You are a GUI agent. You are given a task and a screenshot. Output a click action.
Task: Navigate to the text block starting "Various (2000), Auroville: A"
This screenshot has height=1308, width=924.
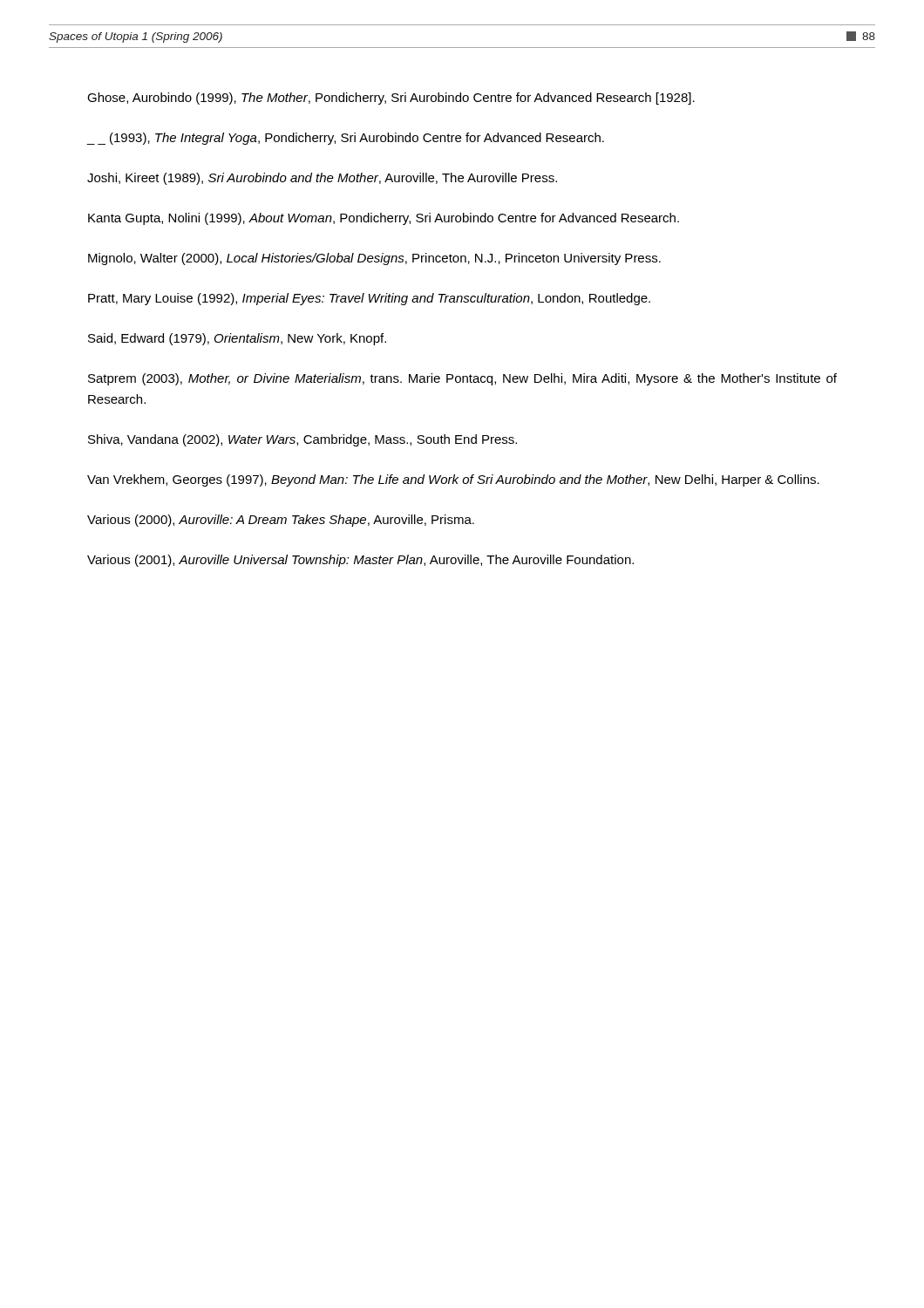281,519
